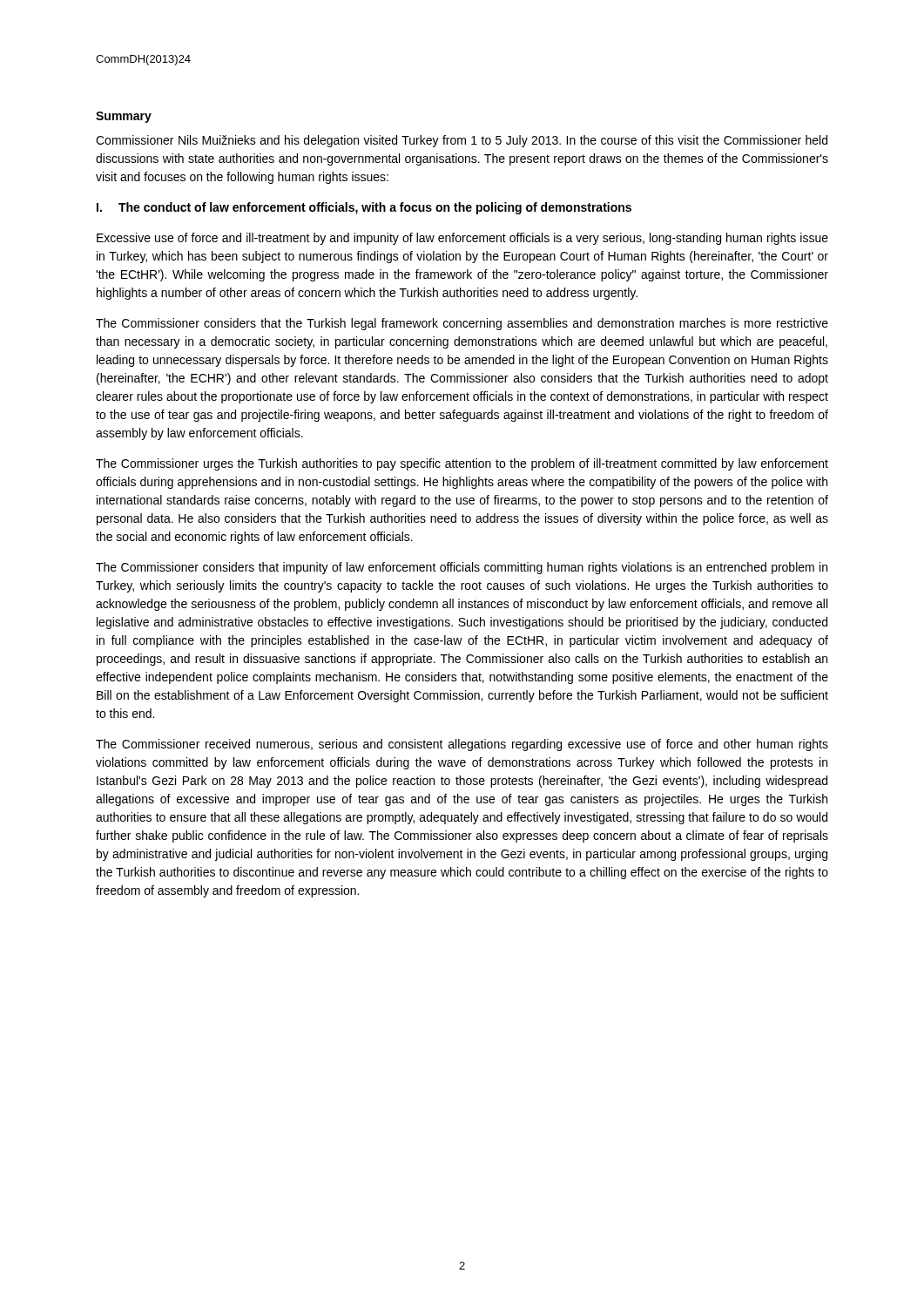Click on the element starting "The Commissioner urges the Turkish authorities"

(462, 500)
